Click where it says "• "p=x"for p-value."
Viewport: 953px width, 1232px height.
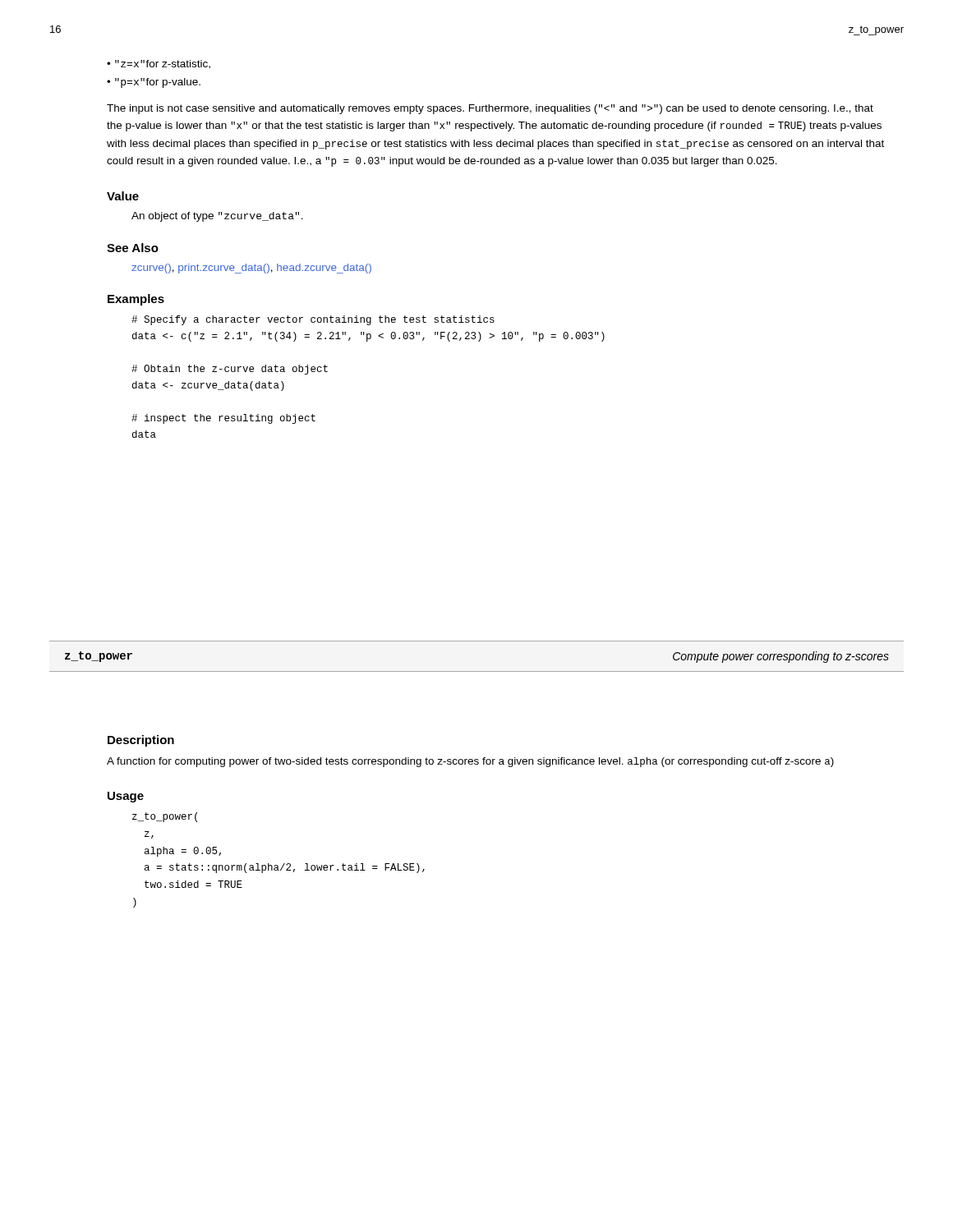(x=154, y=82)
